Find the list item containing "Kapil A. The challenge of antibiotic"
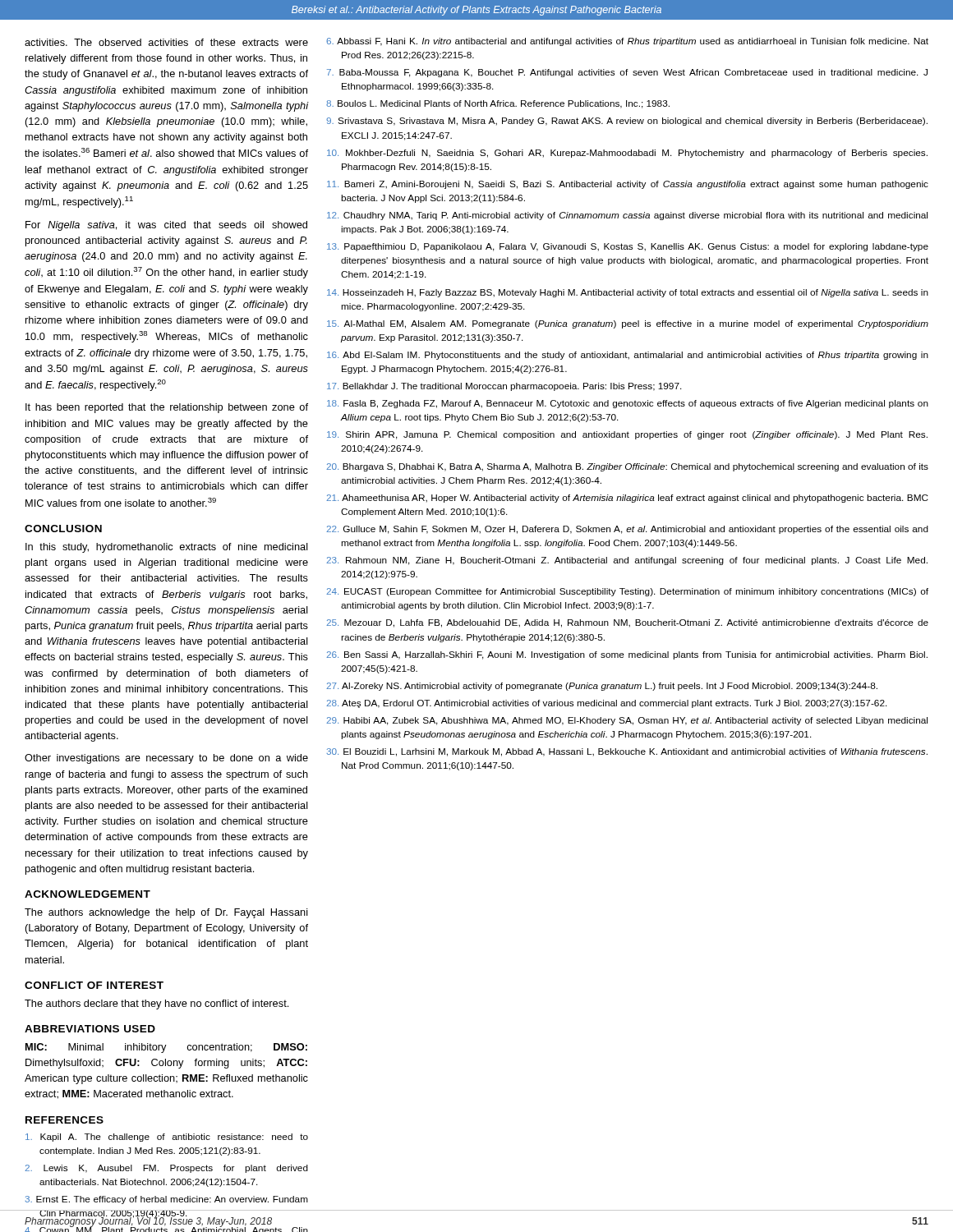The image size is (953, 1232). [166, 1143]
